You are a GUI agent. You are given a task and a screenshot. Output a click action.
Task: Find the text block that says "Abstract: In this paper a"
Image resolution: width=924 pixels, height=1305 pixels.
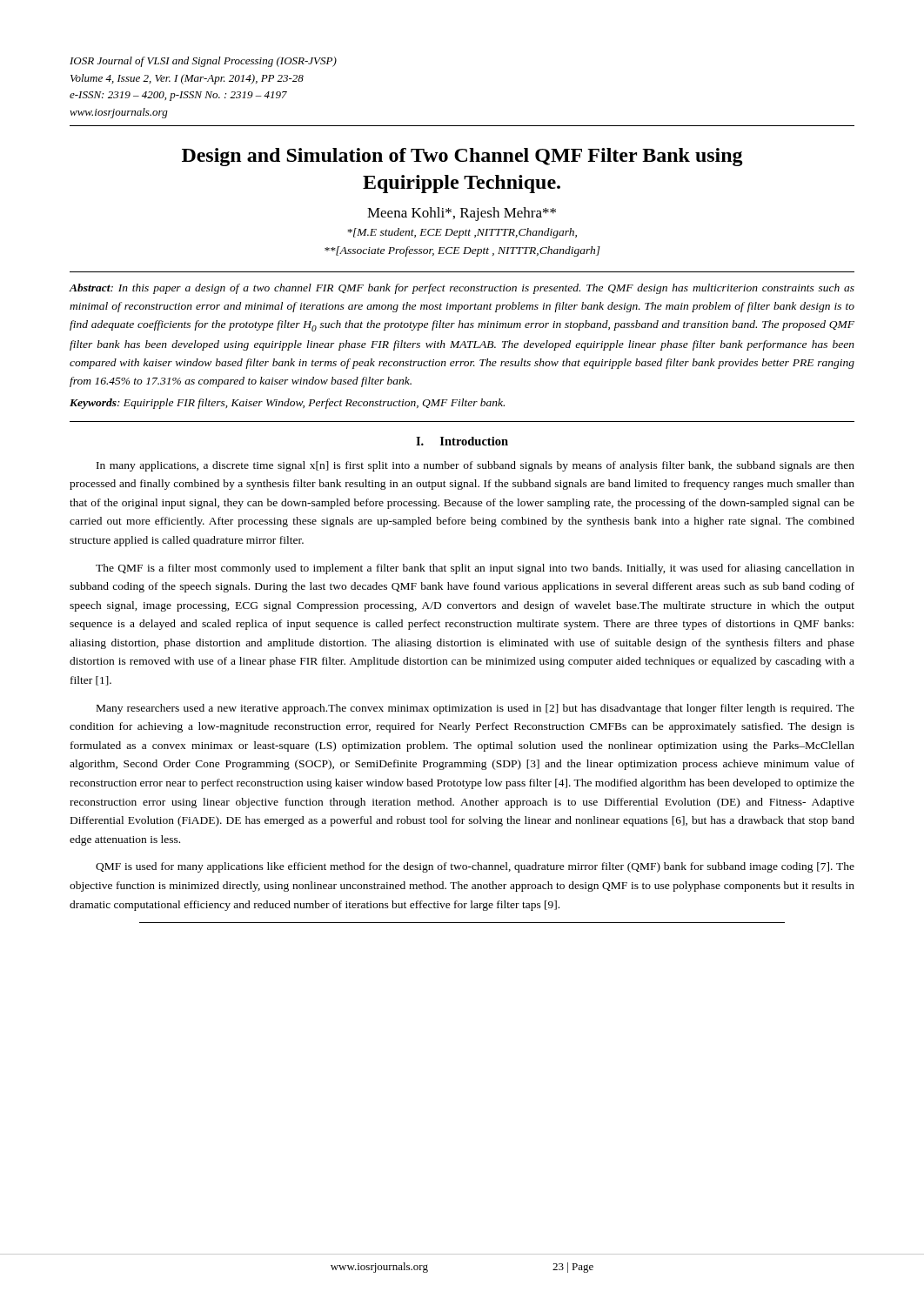(x=462, y=346)
